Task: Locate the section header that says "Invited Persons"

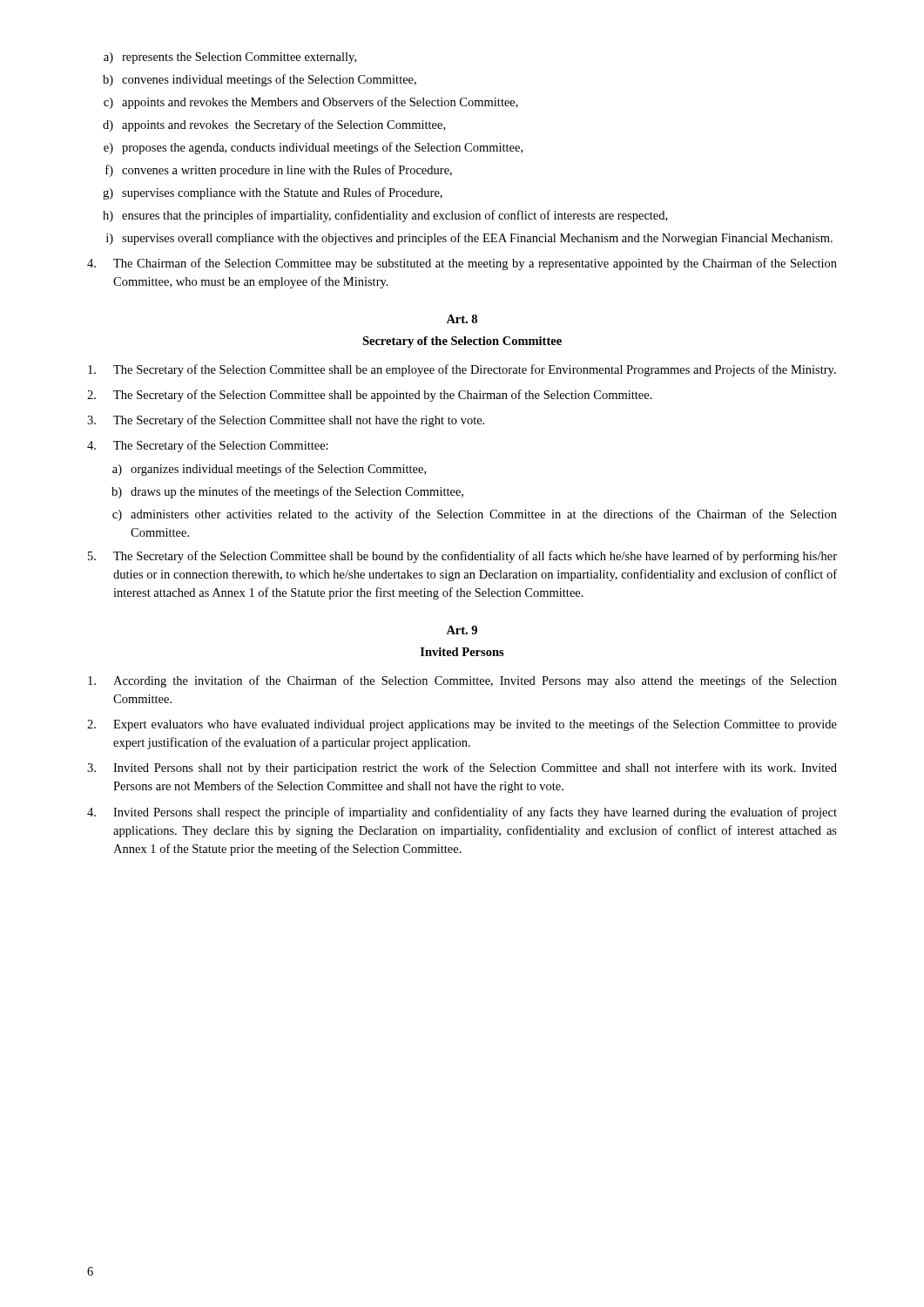Action: click(x=462, y=652)
